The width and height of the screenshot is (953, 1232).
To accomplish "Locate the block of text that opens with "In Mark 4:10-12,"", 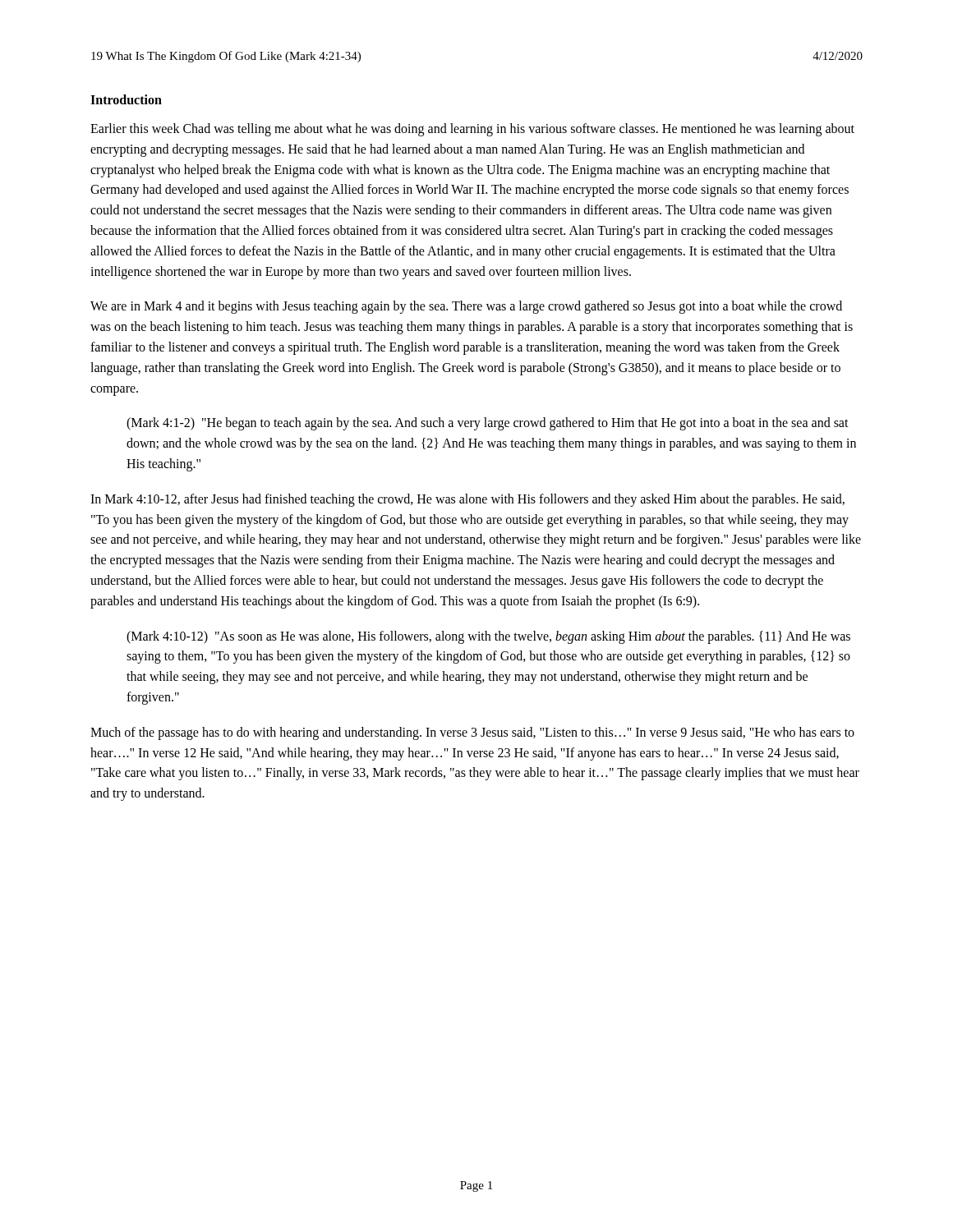I will (x=476, y=550).
